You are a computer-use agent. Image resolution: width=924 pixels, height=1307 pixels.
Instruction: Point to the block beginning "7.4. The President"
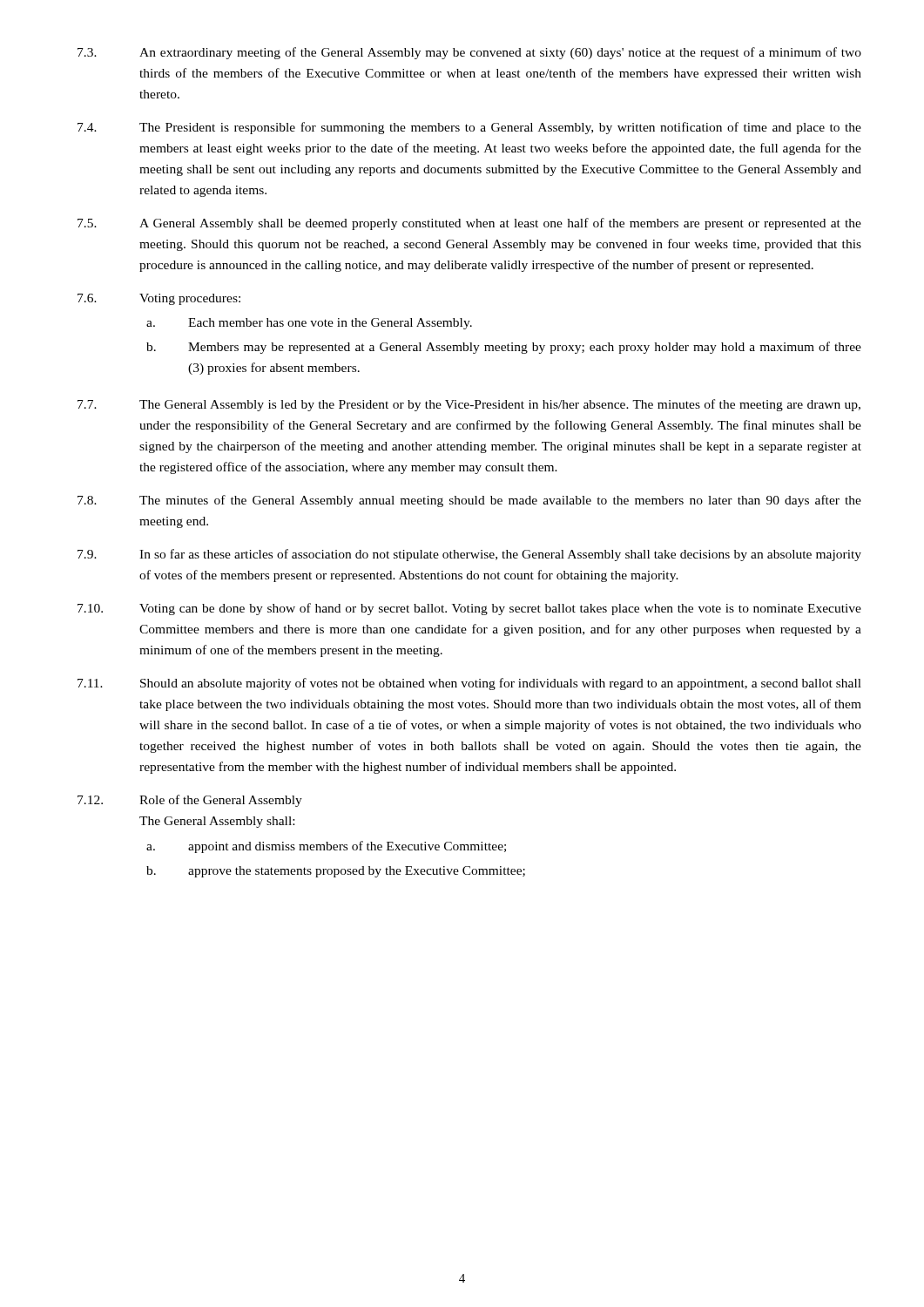click(469, 159)
